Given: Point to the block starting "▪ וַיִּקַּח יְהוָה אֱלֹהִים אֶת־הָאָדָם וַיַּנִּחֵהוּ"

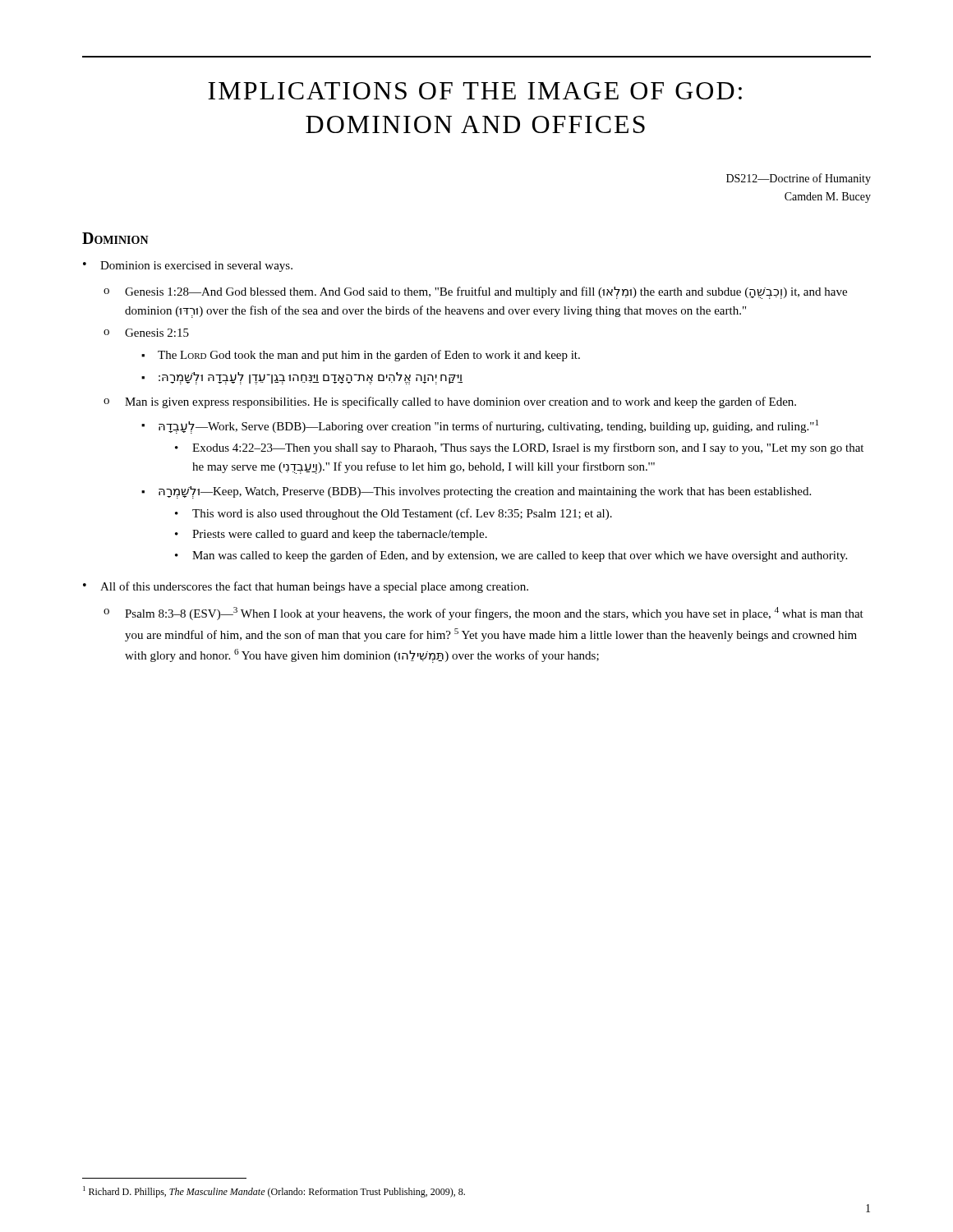Looking at the screenshot, I should pyautogui.click(x=302, y=378).
